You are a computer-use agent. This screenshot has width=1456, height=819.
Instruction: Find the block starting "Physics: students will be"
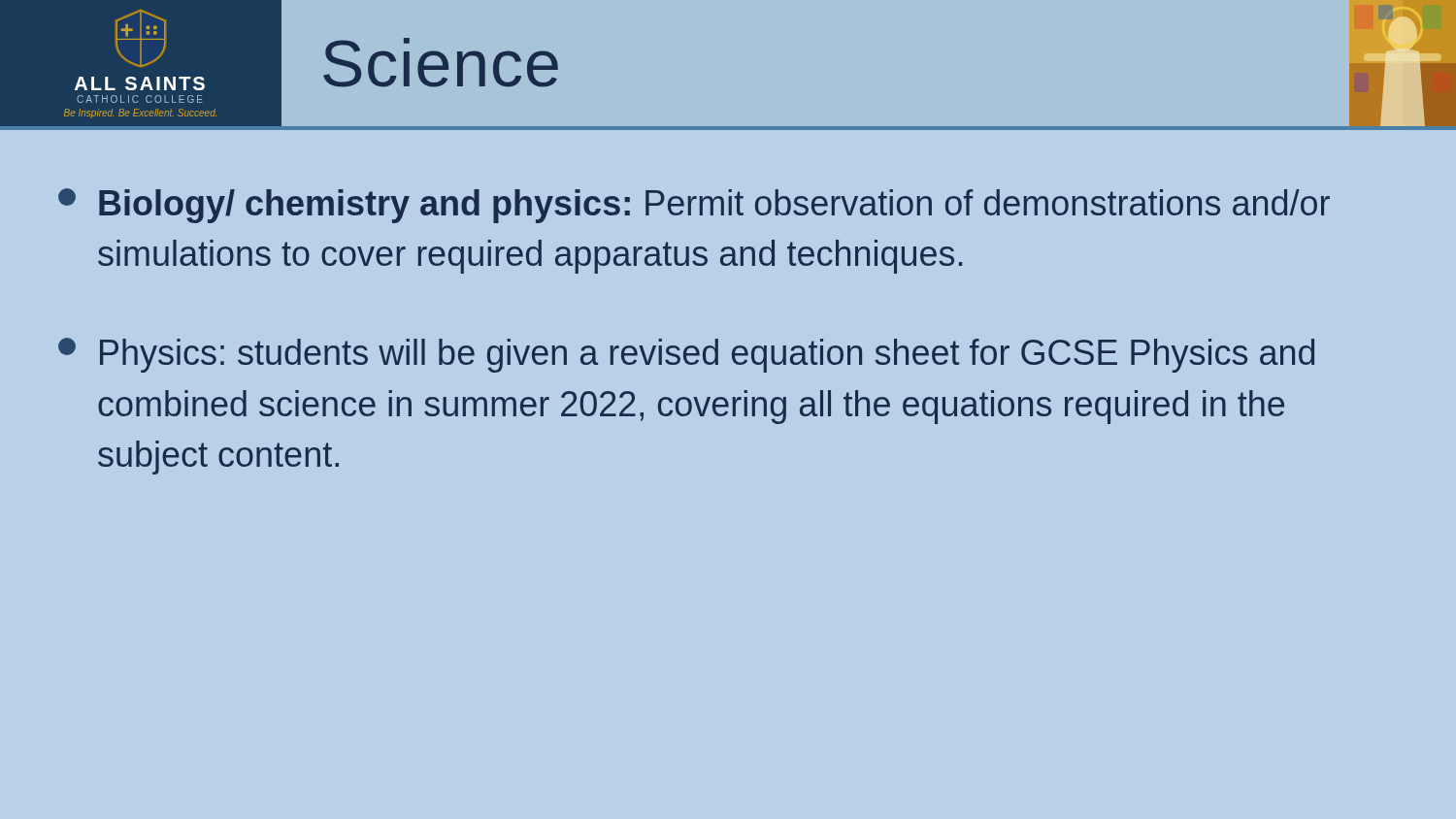(728, 404)
